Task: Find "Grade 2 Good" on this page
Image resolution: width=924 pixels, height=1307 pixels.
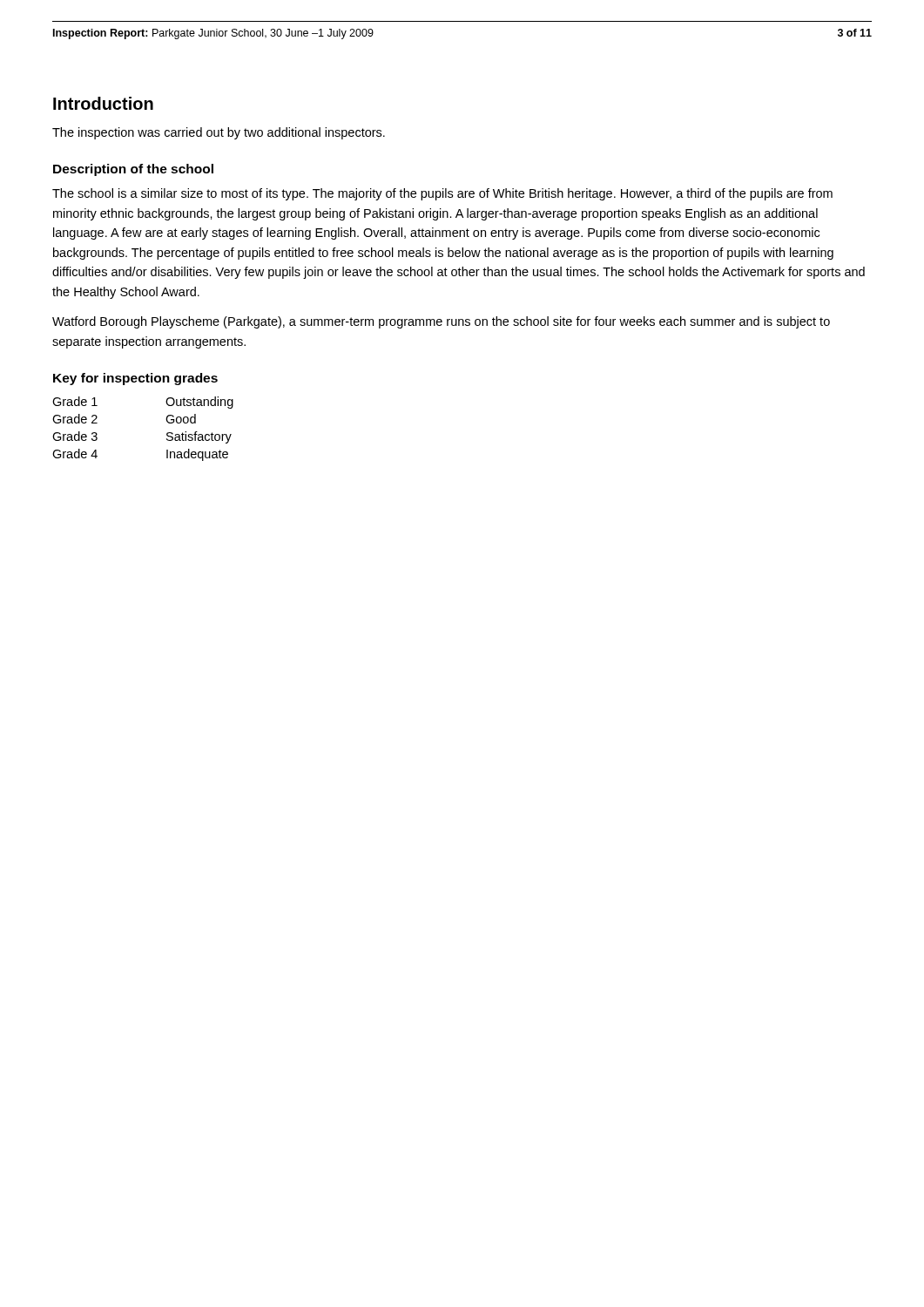Action: click(78, 418)
